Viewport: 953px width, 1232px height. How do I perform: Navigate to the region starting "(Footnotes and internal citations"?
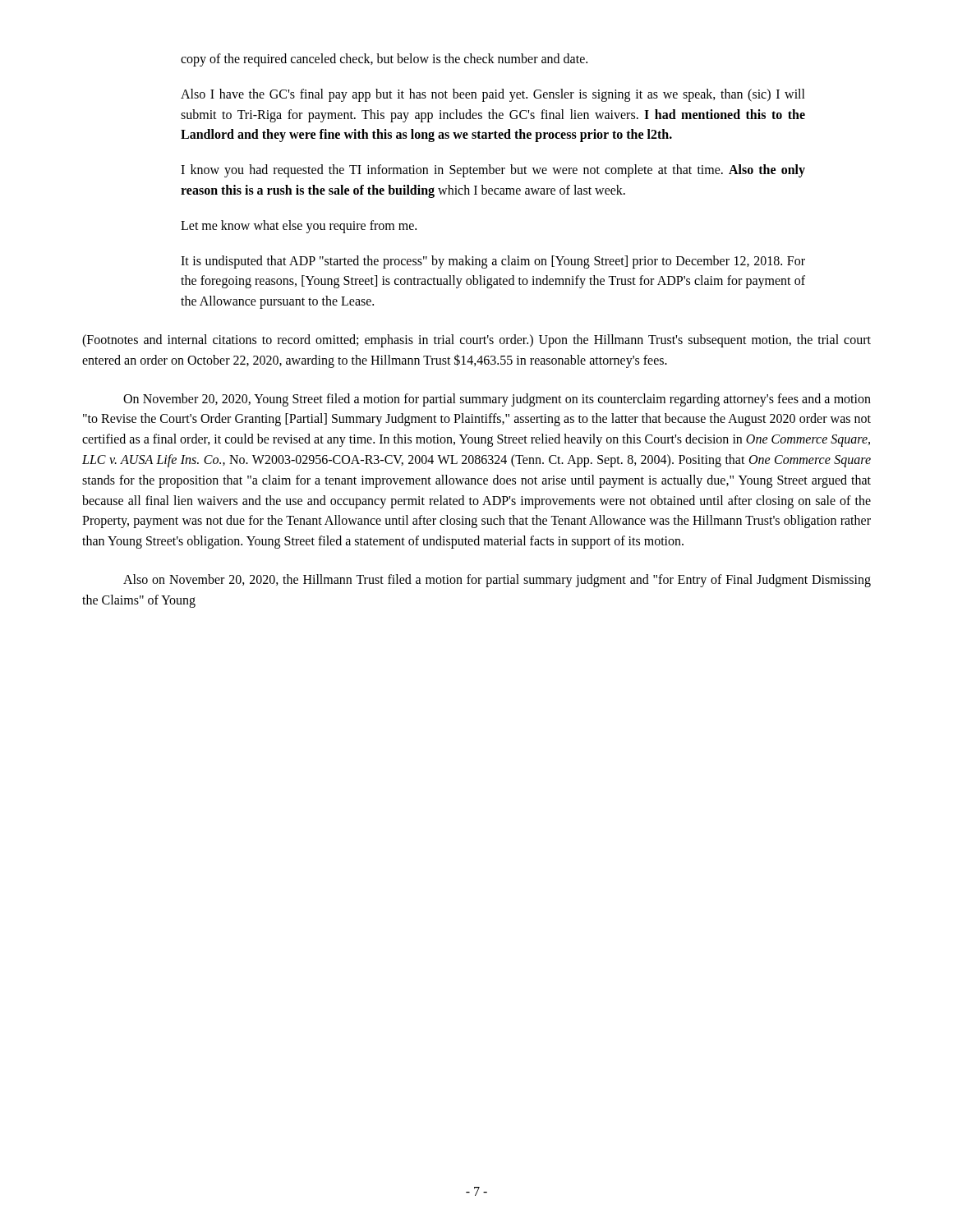click(x=476, y=351)
